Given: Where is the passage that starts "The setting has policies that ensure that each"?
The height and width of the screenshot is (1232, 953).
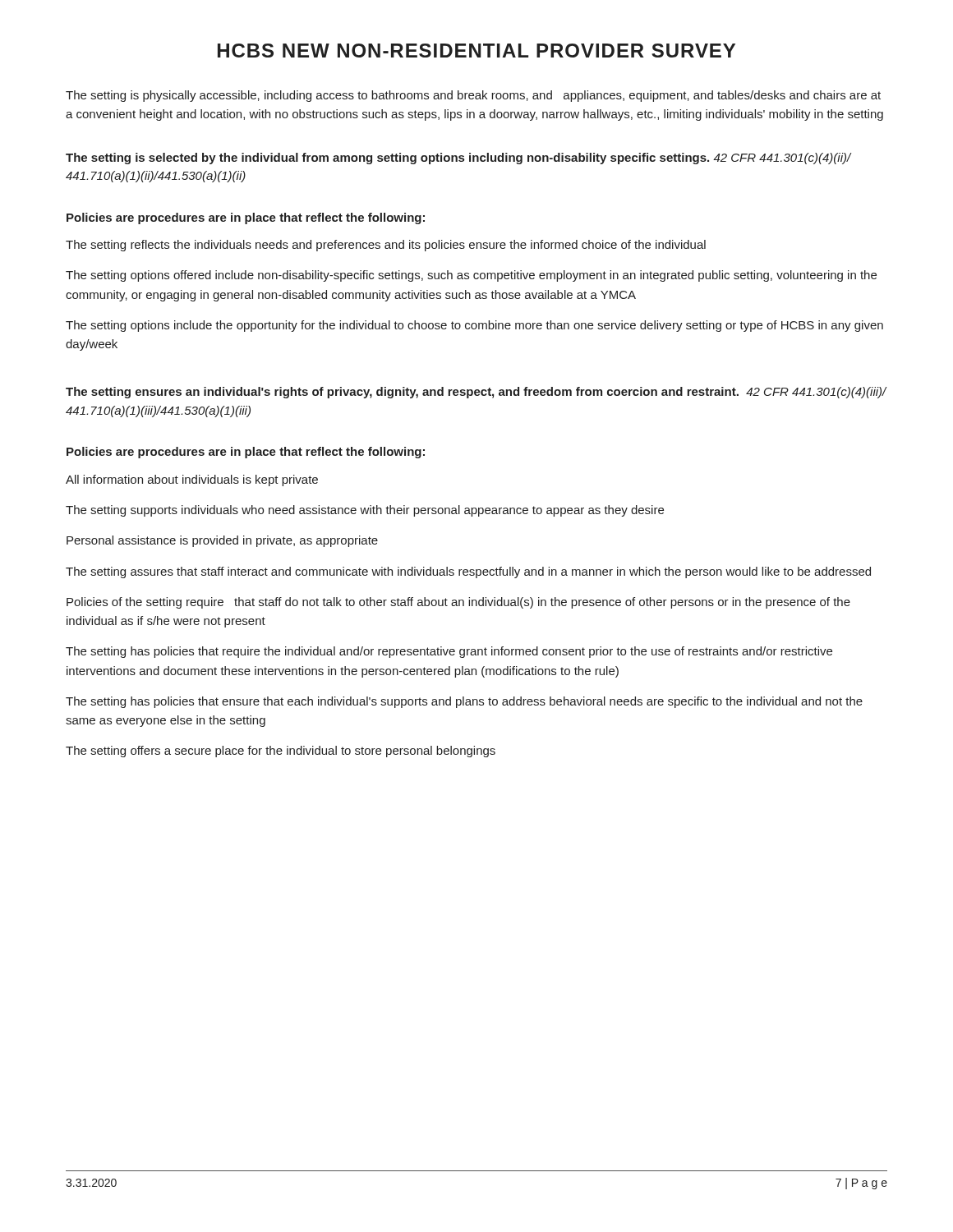Looking at the screenshot, I should (x=464, y=710).
